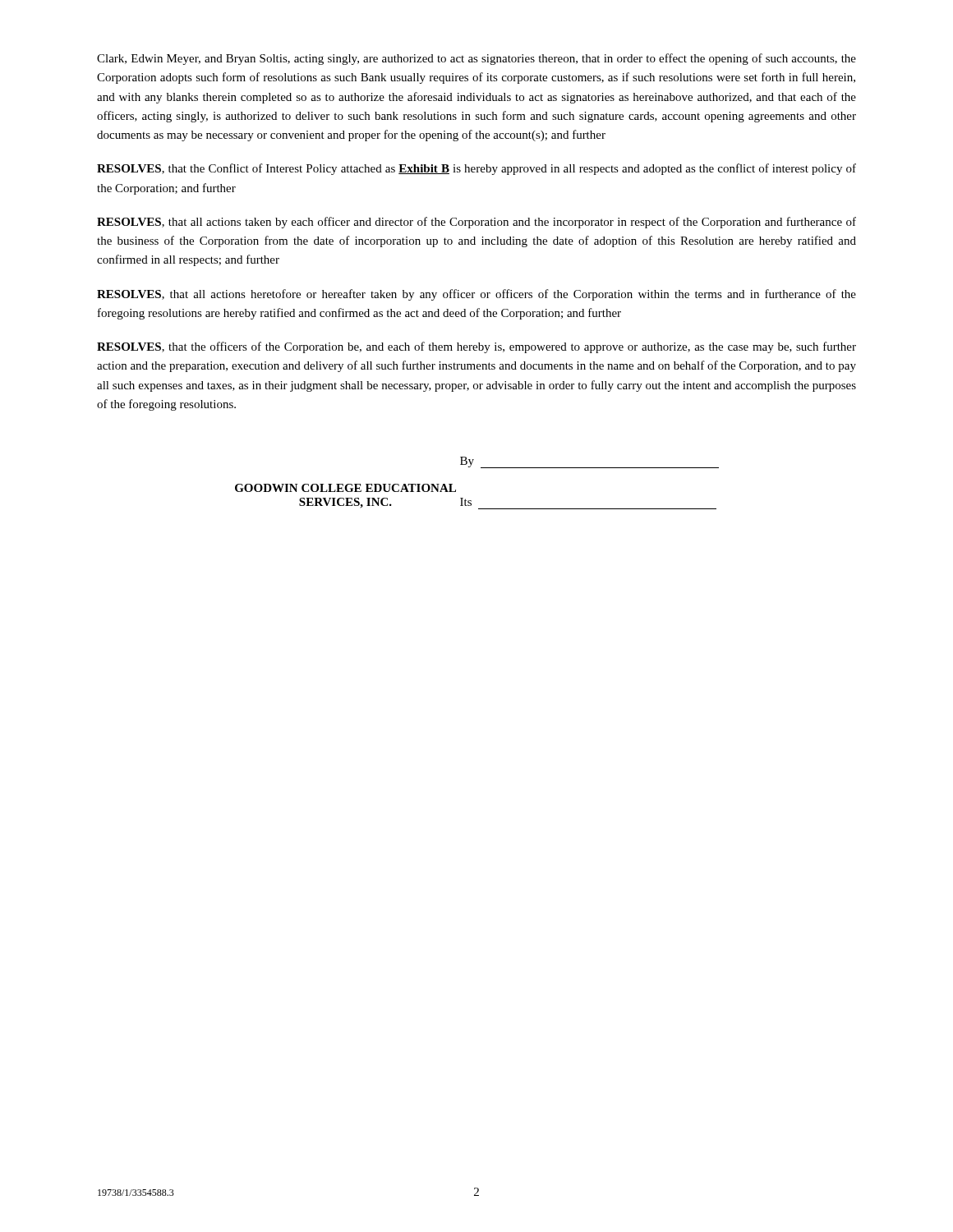Viewport: 953px width, 1232px height.
Task: Click the passage that begins "Clark, Edwin Meyer, and Bryan Soltis, acting singly,"
Action: (476, 97)
